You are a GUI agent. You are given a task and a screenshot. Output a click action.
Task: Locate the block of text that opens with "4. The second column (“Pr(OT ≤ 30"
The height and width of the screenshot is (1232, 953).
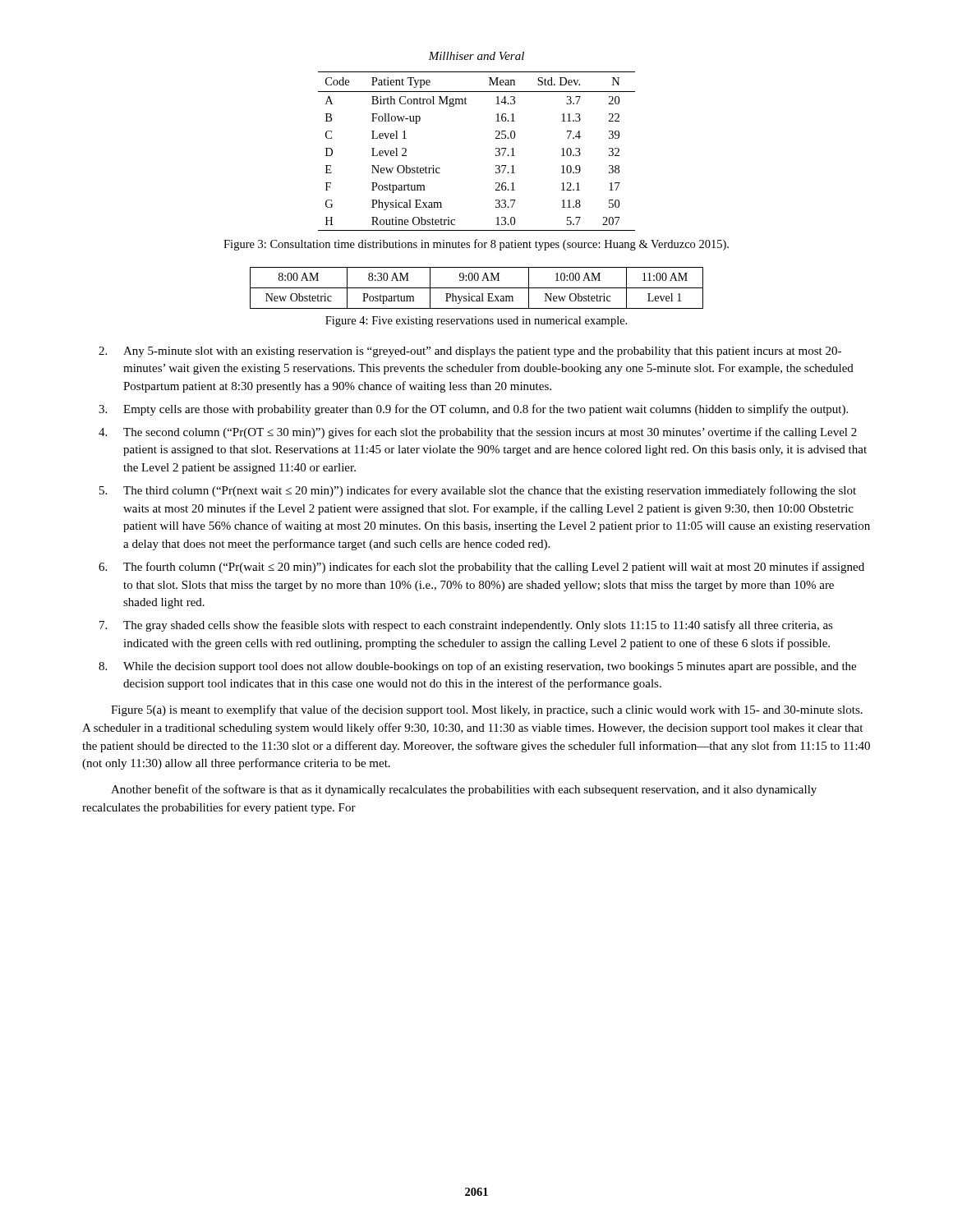(x=476, y=450)
